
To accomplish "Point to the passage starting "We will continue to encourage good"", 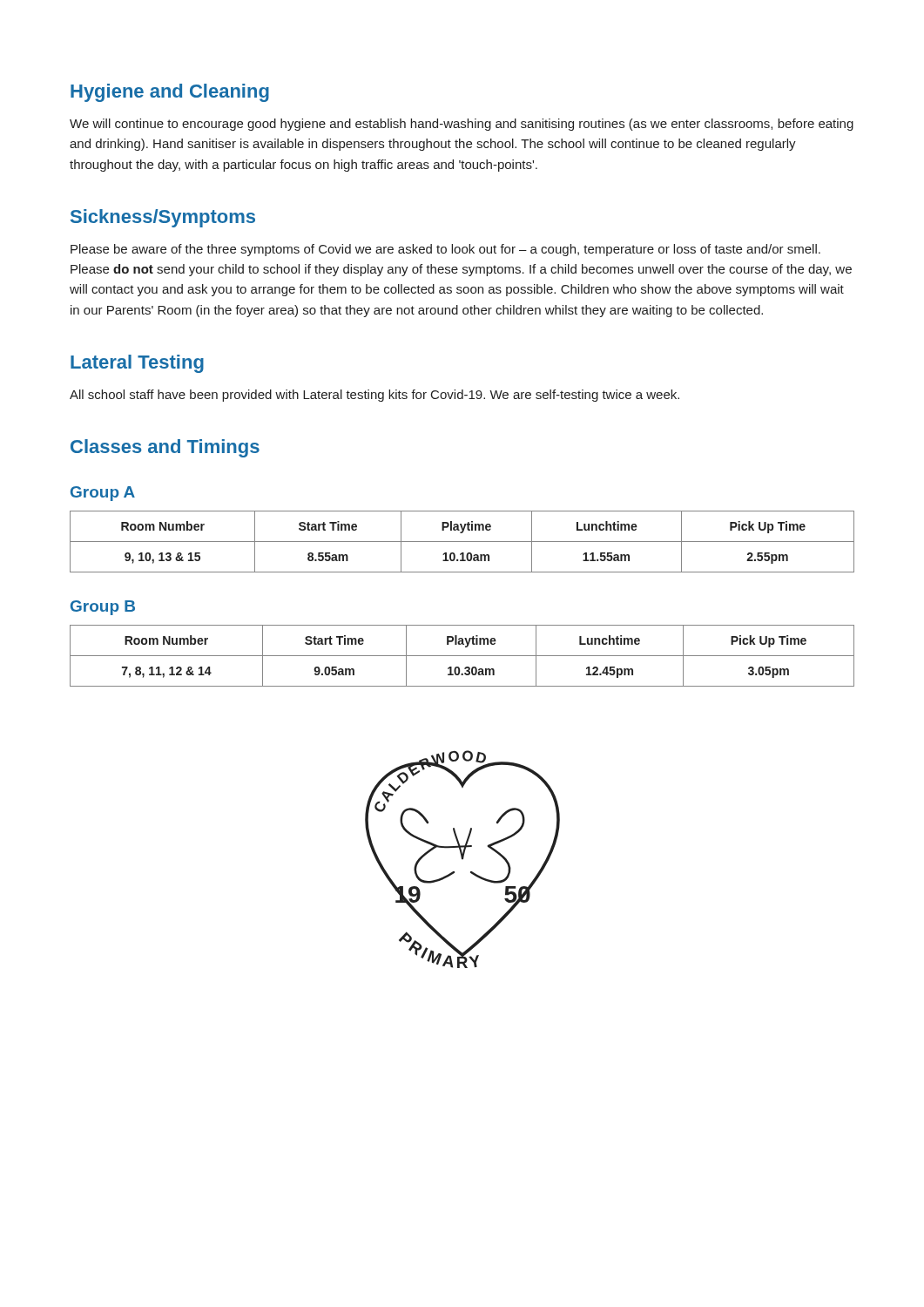I will coord(462,144).
